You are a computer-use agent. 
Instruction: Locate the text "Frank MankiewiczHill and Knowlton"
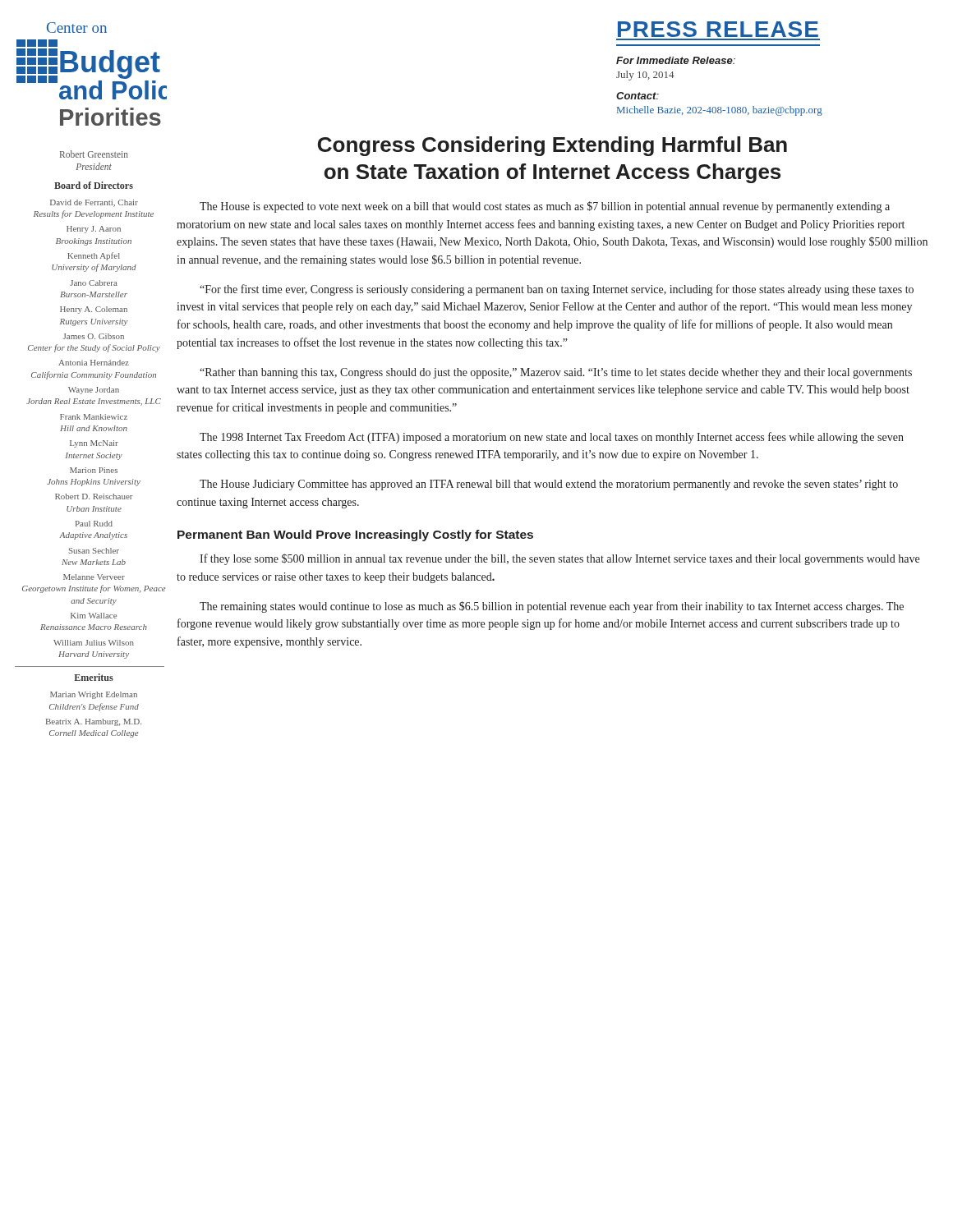tap(94, 422)
